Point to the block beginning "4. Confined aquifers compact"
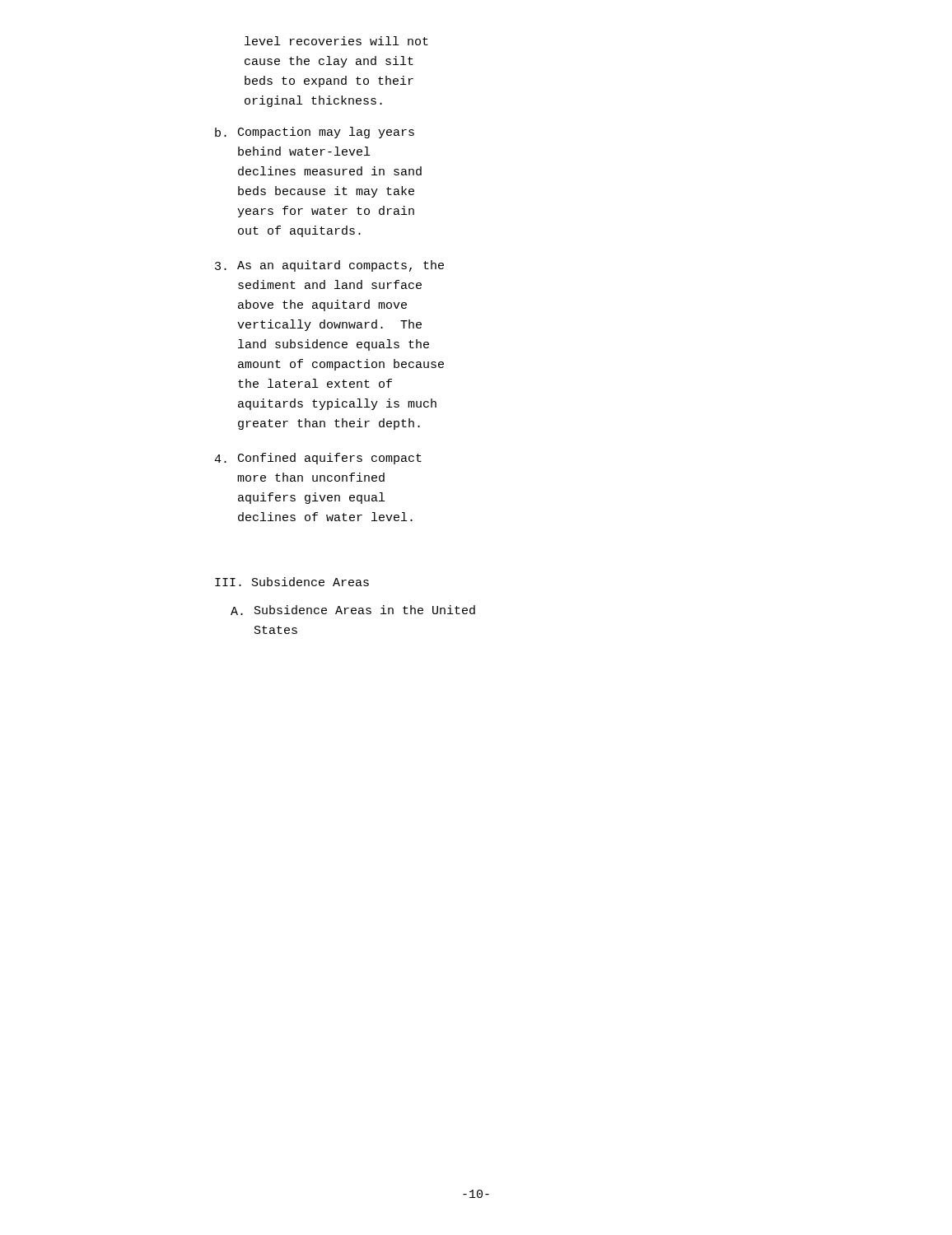The width and height of the screenshot is (952, 1235). [318, 489]
